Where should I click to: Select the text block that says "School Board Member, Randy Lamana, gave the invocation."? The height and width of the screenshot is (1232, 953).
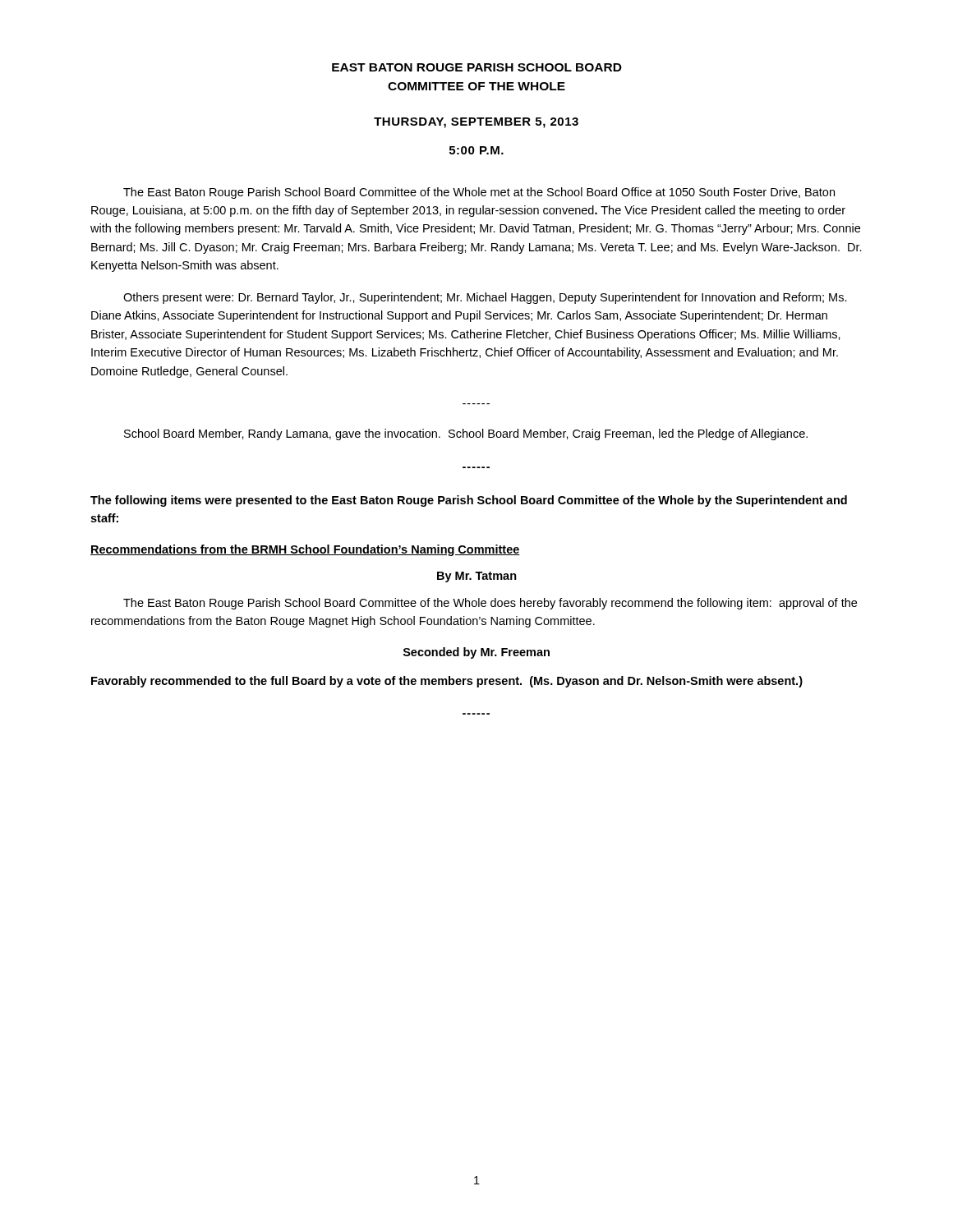coord(476,434)
